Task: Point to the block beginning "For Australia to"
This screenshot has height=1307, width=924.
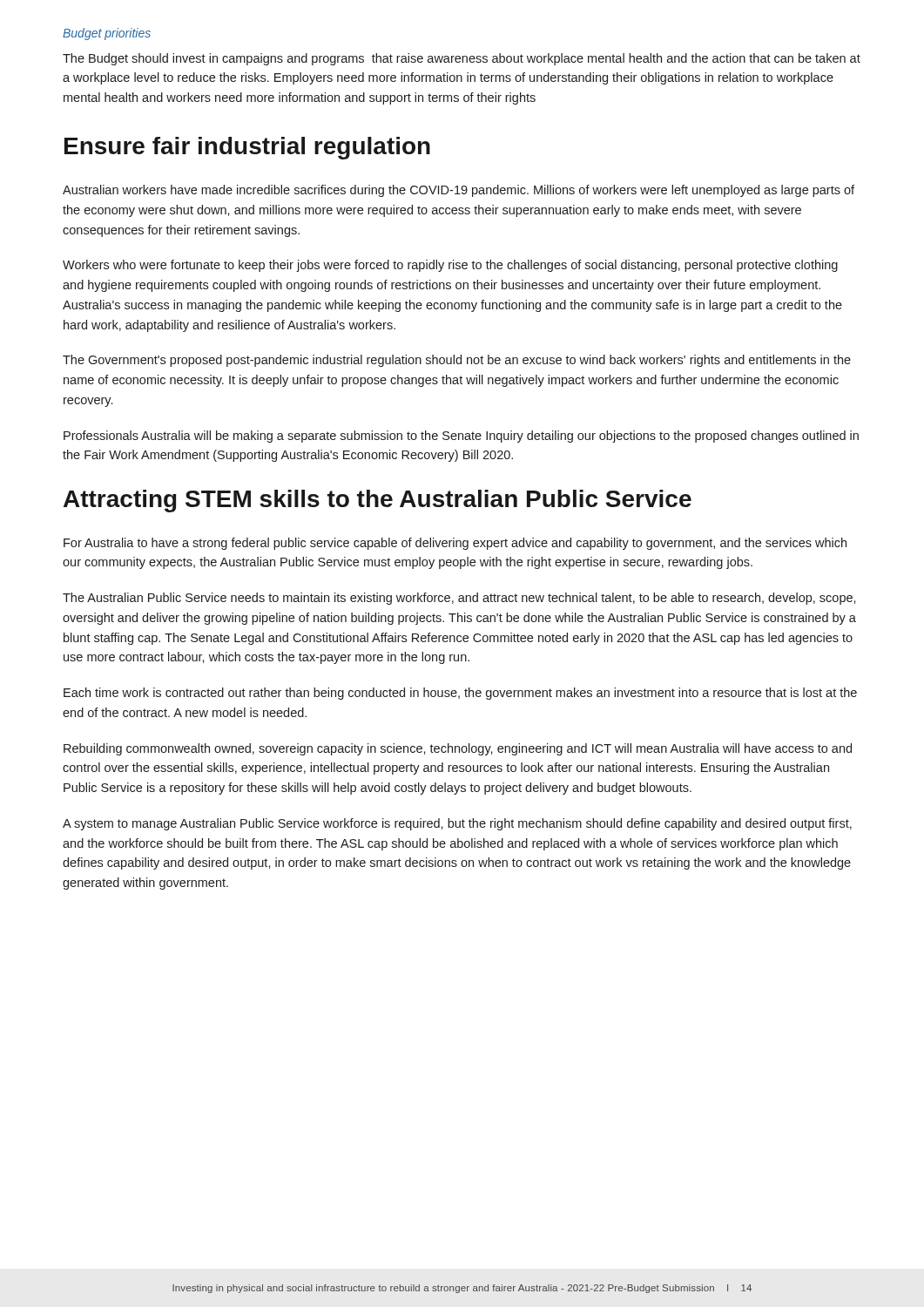Action: [455, 552]
